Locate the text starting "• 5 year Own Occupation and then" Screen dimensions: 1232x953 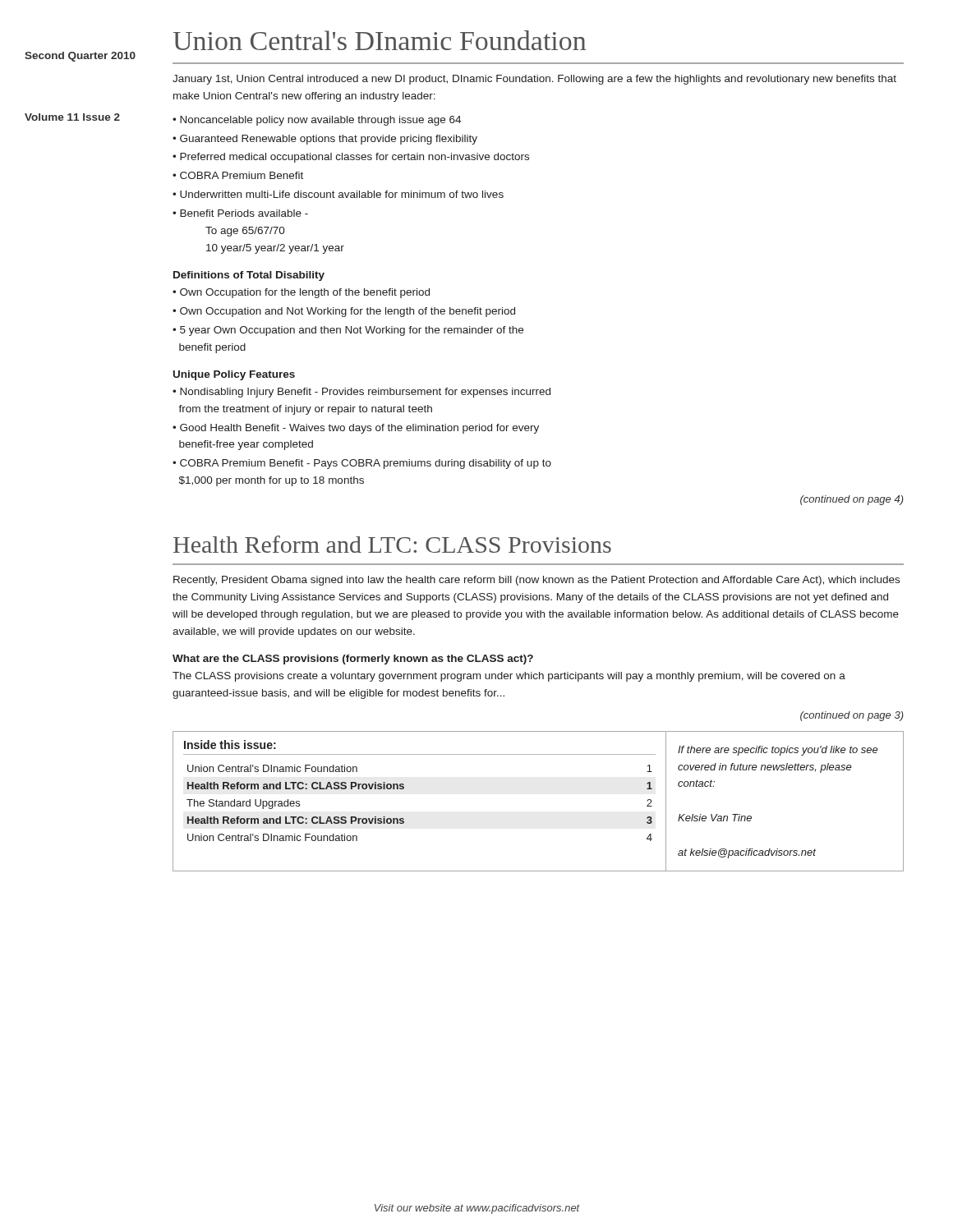[348, 338]
